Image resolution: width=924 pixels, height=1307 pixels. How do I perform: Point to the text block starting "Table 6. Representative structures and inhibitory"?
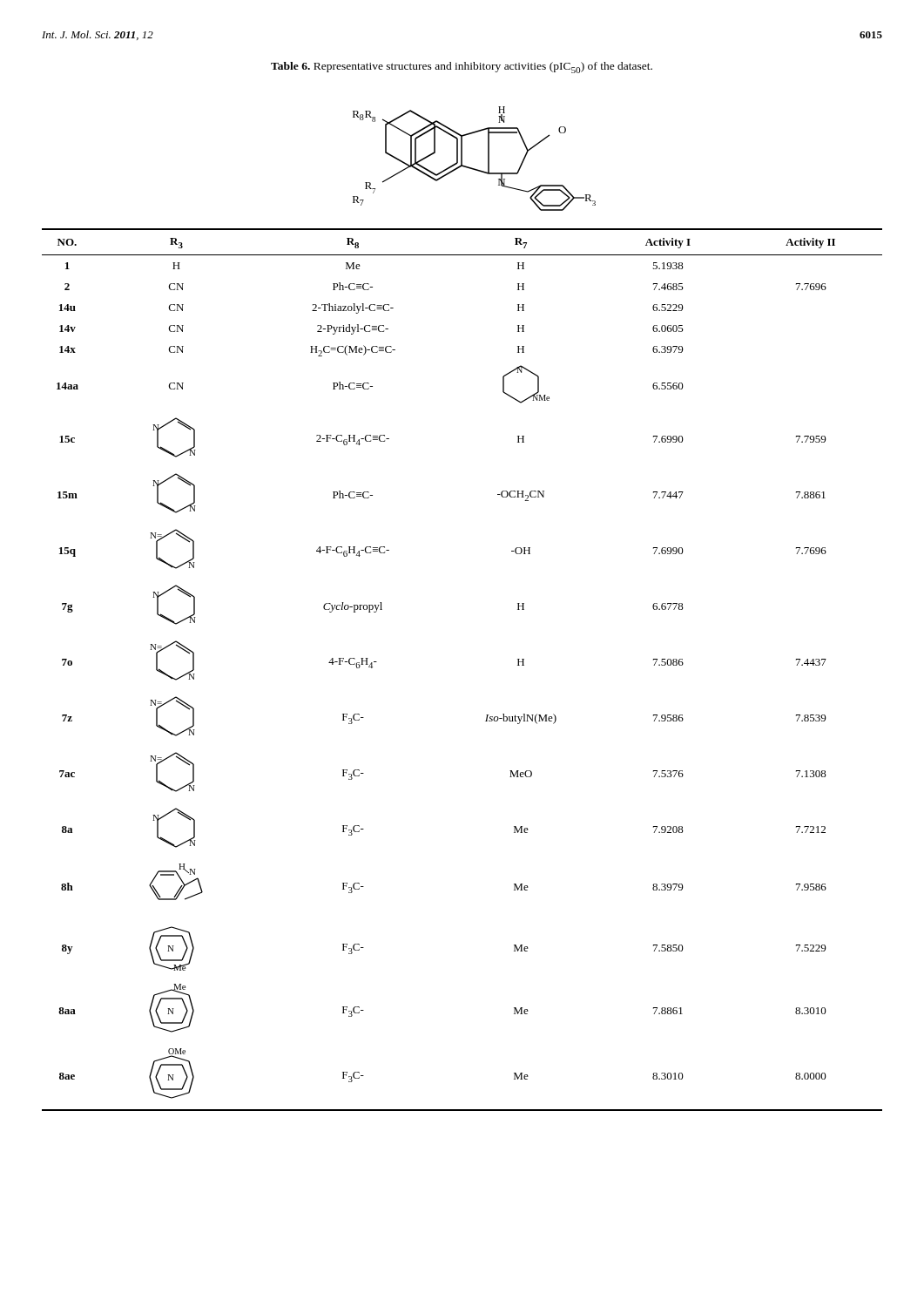(462, 67)
